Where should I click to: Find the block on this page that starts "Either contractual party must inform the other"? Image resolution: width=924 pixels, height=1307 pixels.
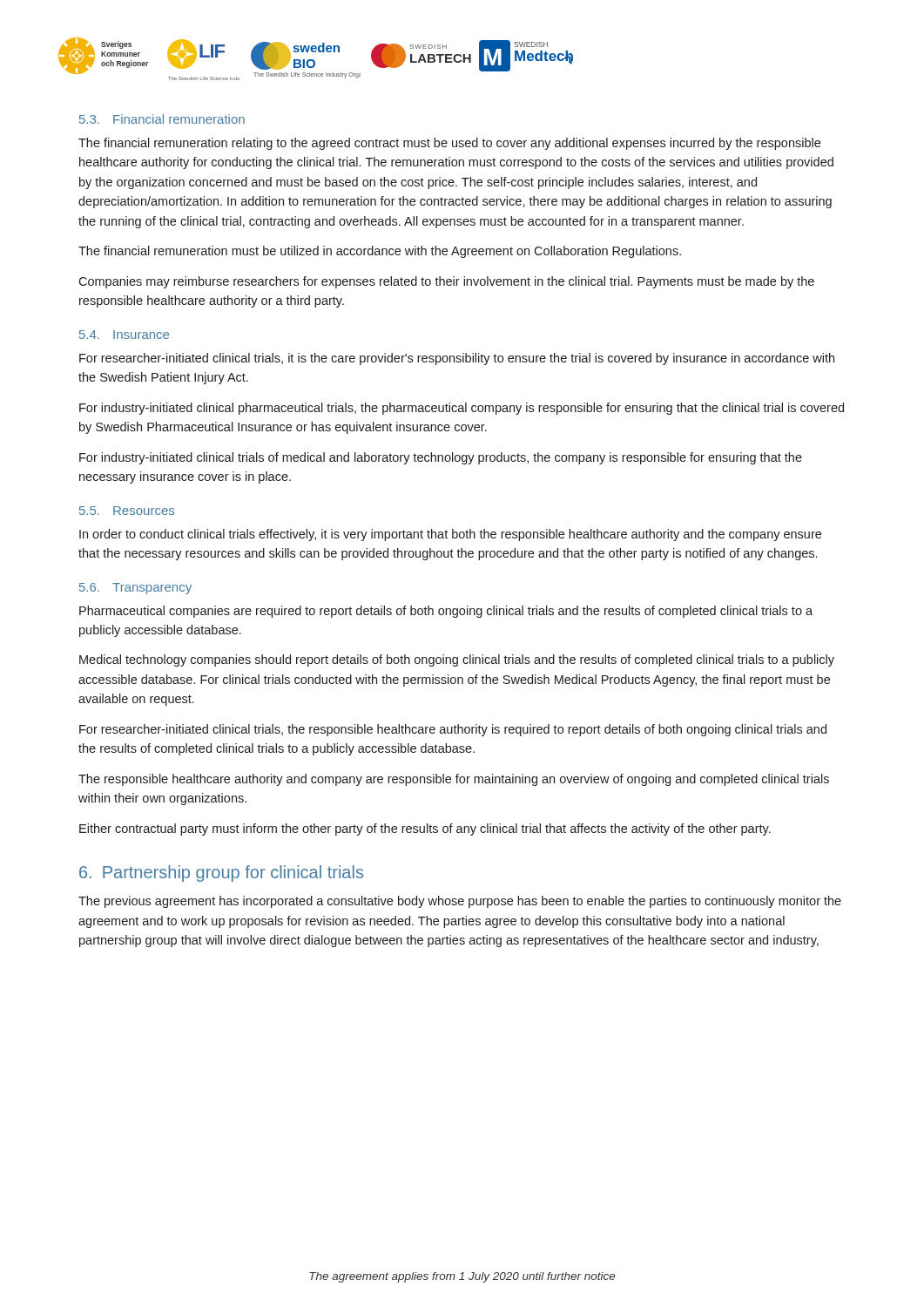(x=462, y=829)
